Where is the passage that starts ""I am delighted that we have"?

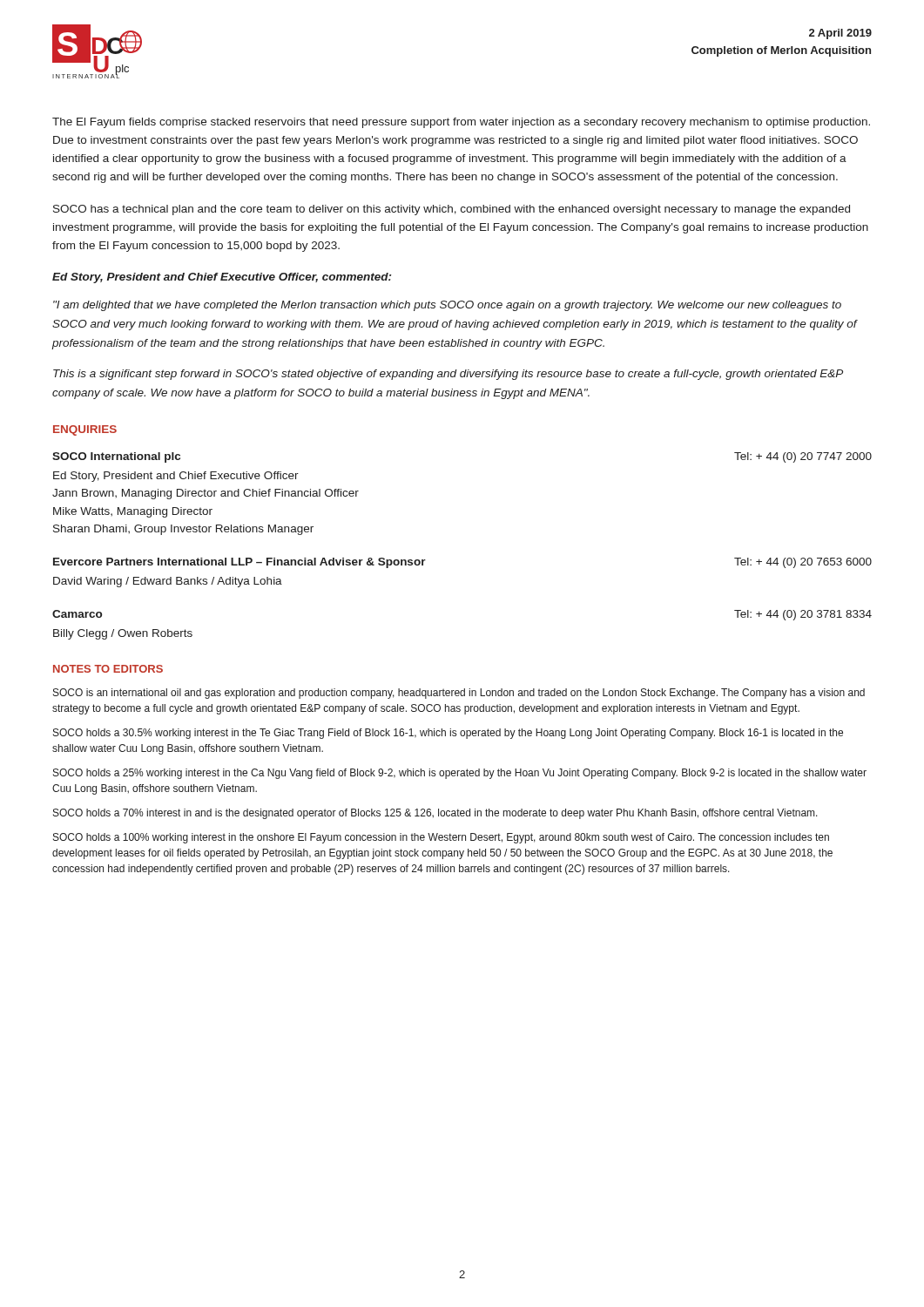454,324
